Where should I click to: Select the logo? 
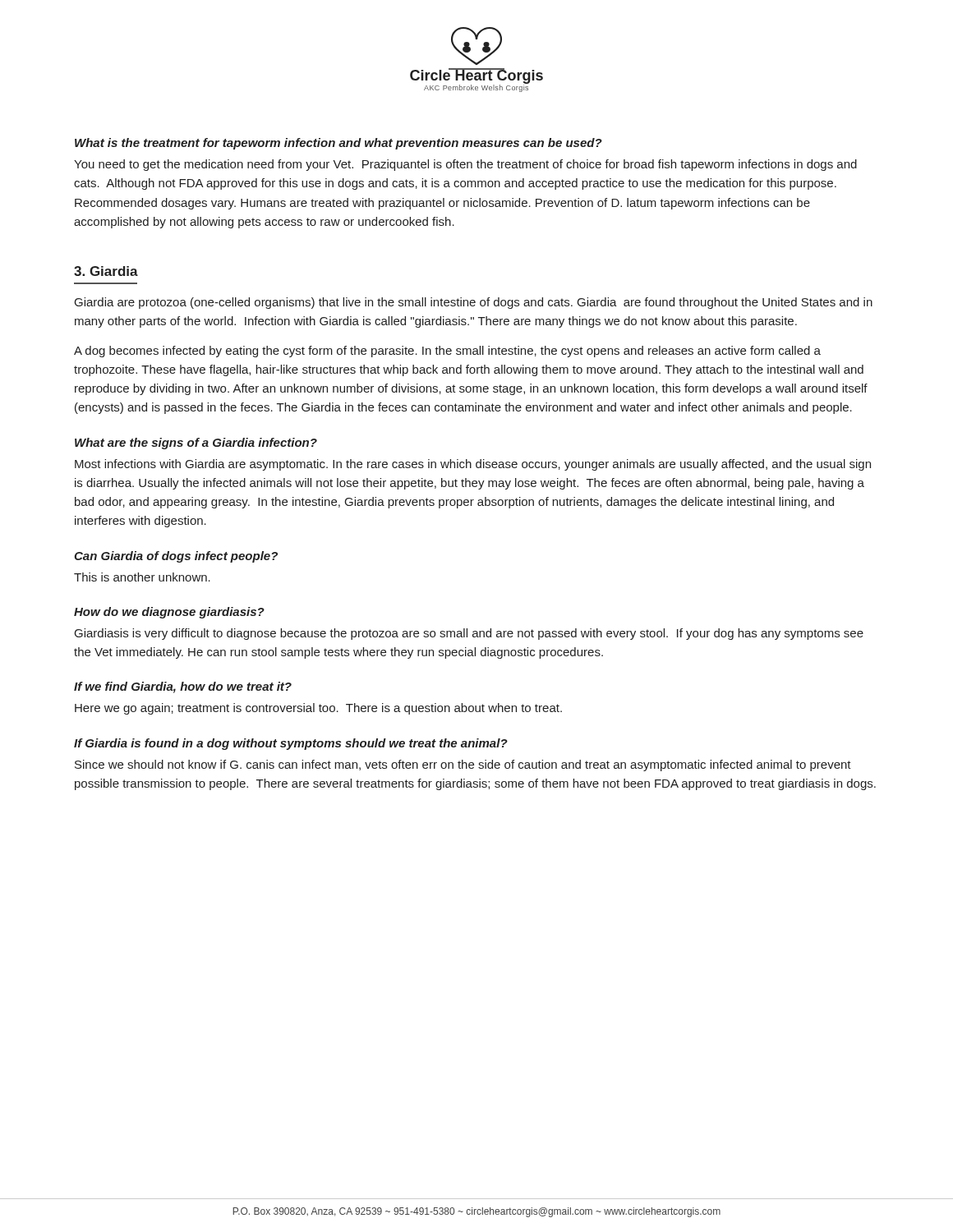(476, 59)
